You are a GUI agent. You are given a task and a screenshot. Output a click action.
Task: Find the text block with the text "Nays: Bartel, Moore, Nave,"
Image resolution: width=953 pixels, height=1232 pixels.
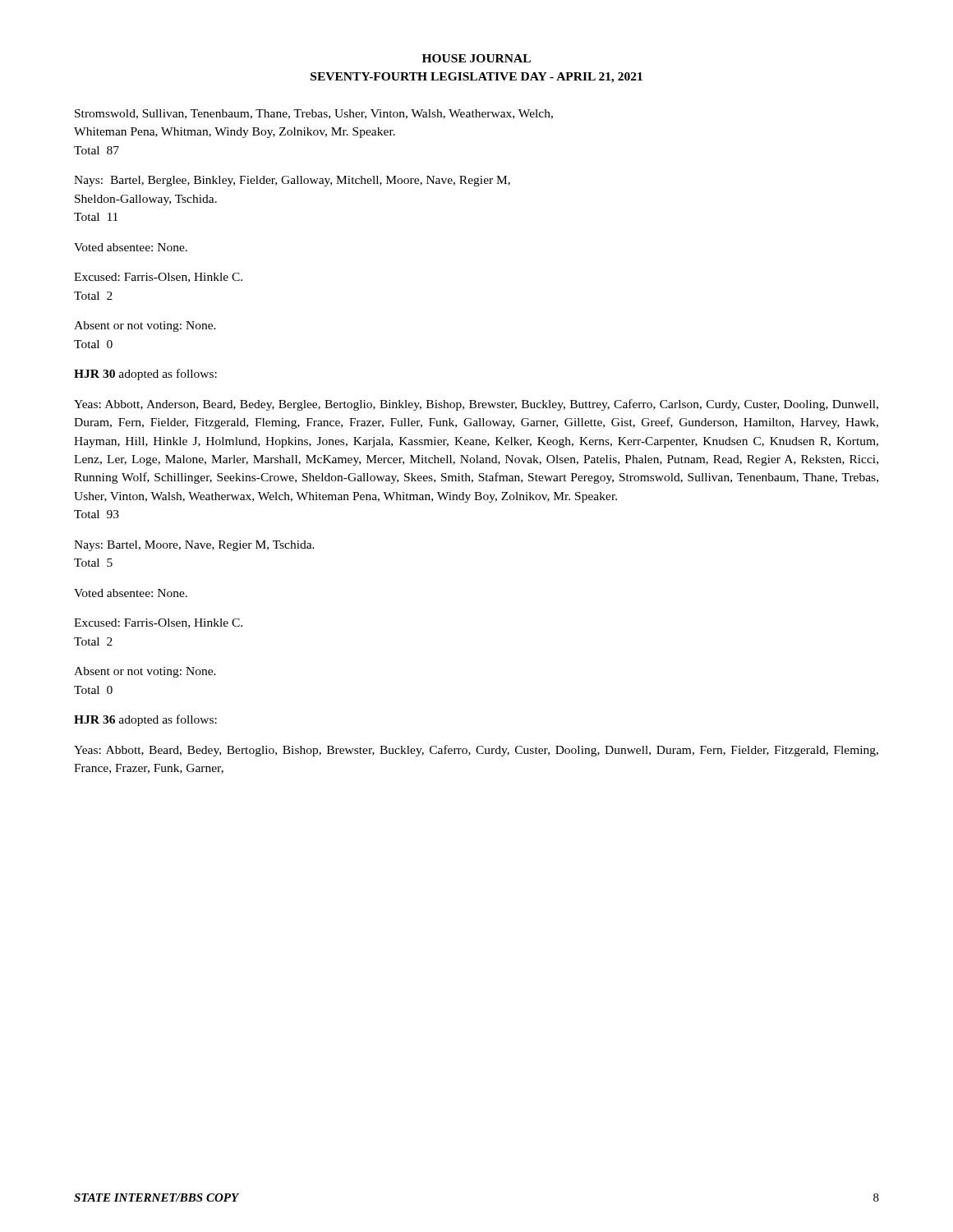(194, 546)
